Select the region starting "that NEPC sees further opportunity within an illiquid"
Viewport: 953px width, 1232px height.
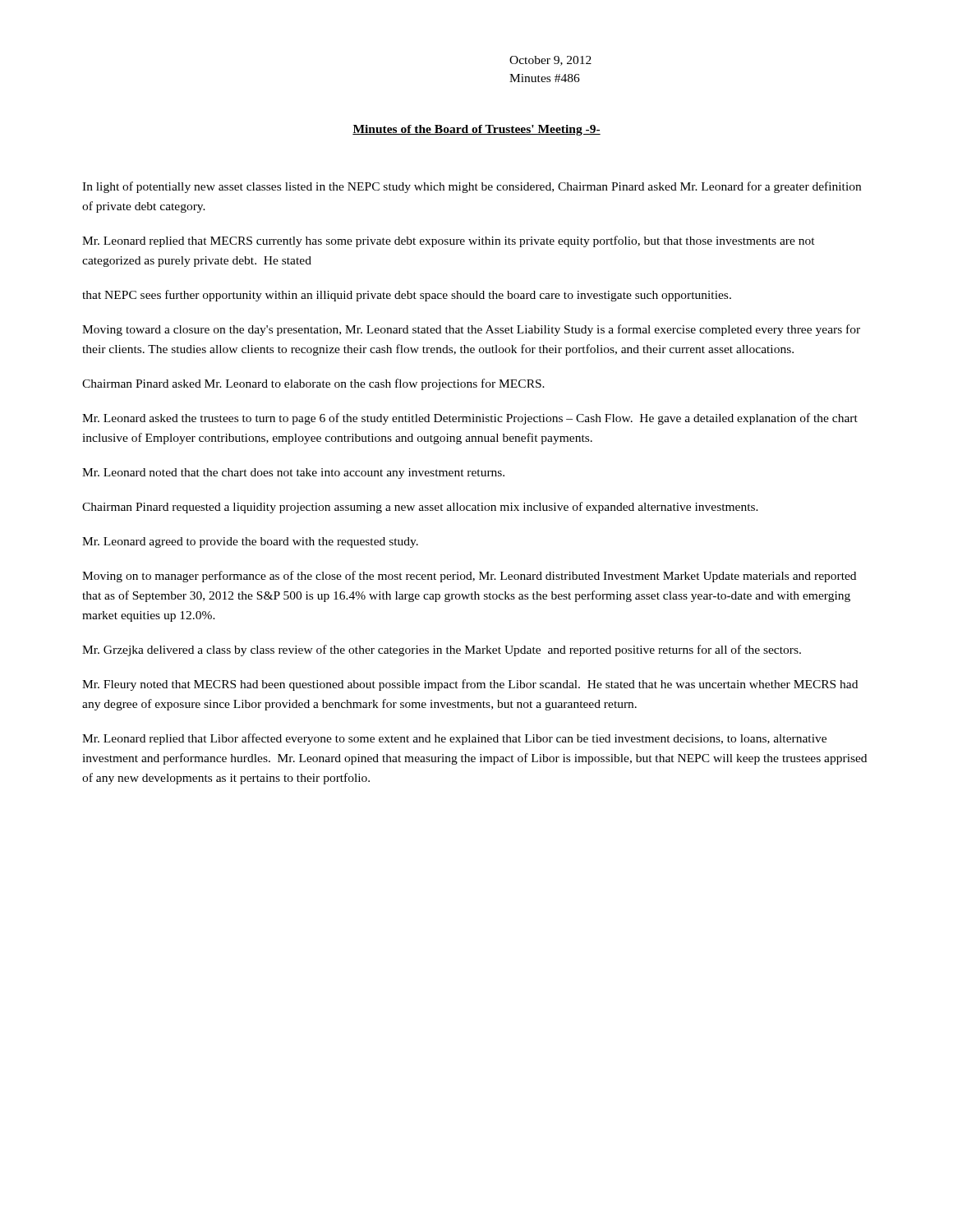point(407,295)
